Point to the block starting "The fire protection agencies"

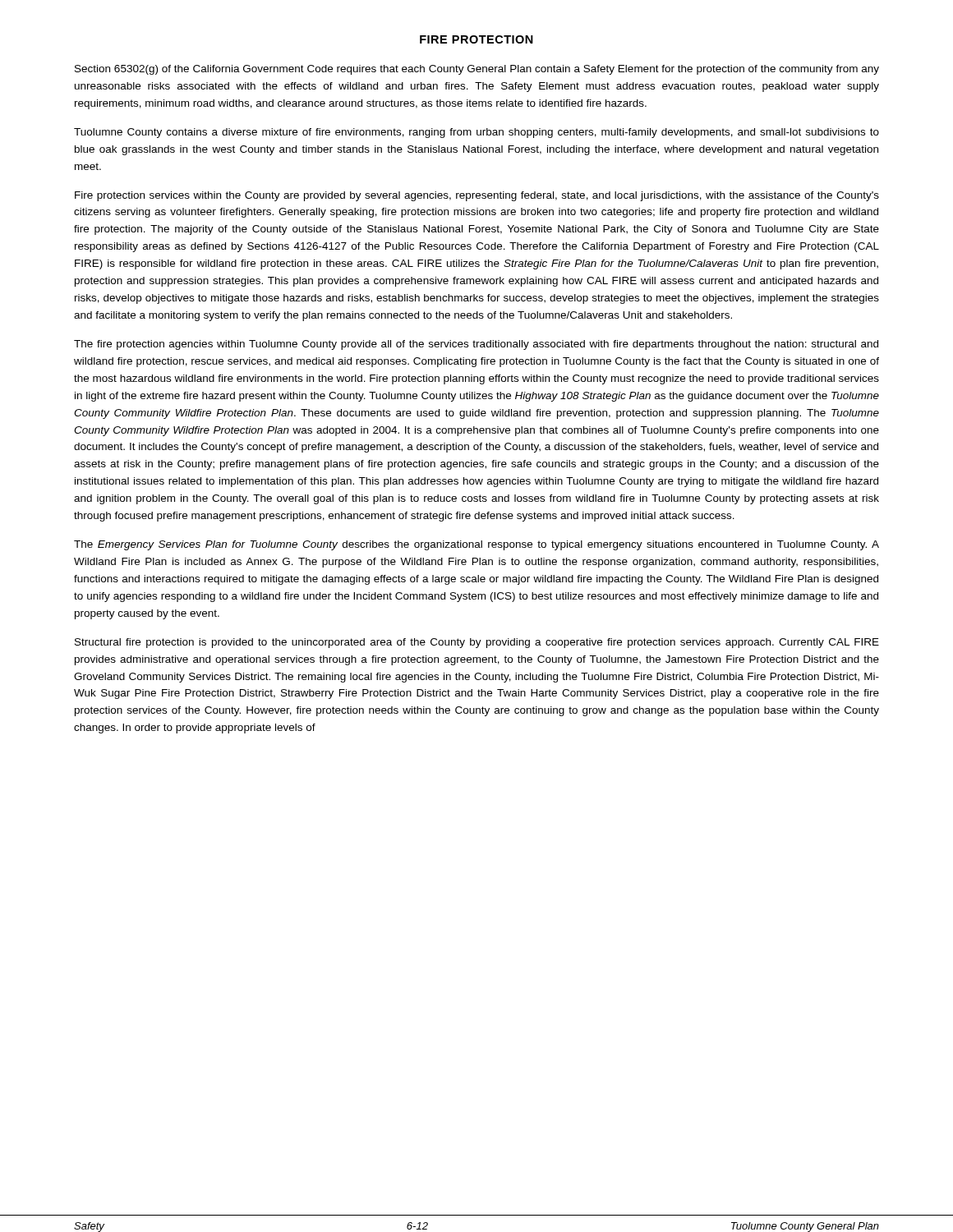point(476,430)
